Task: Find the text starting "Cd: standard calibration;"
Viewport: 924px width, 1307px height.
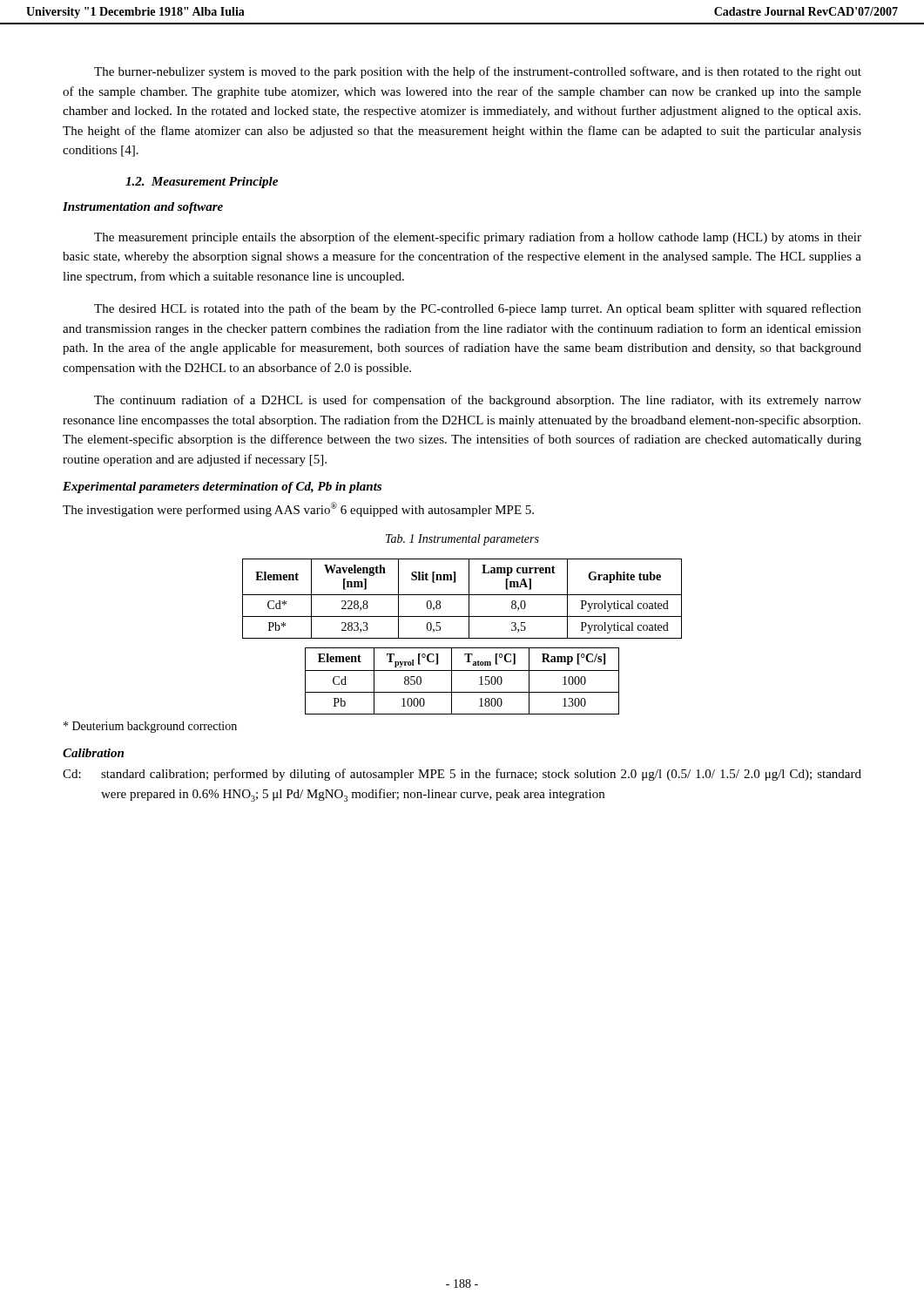Action: [x=462, y=785]
